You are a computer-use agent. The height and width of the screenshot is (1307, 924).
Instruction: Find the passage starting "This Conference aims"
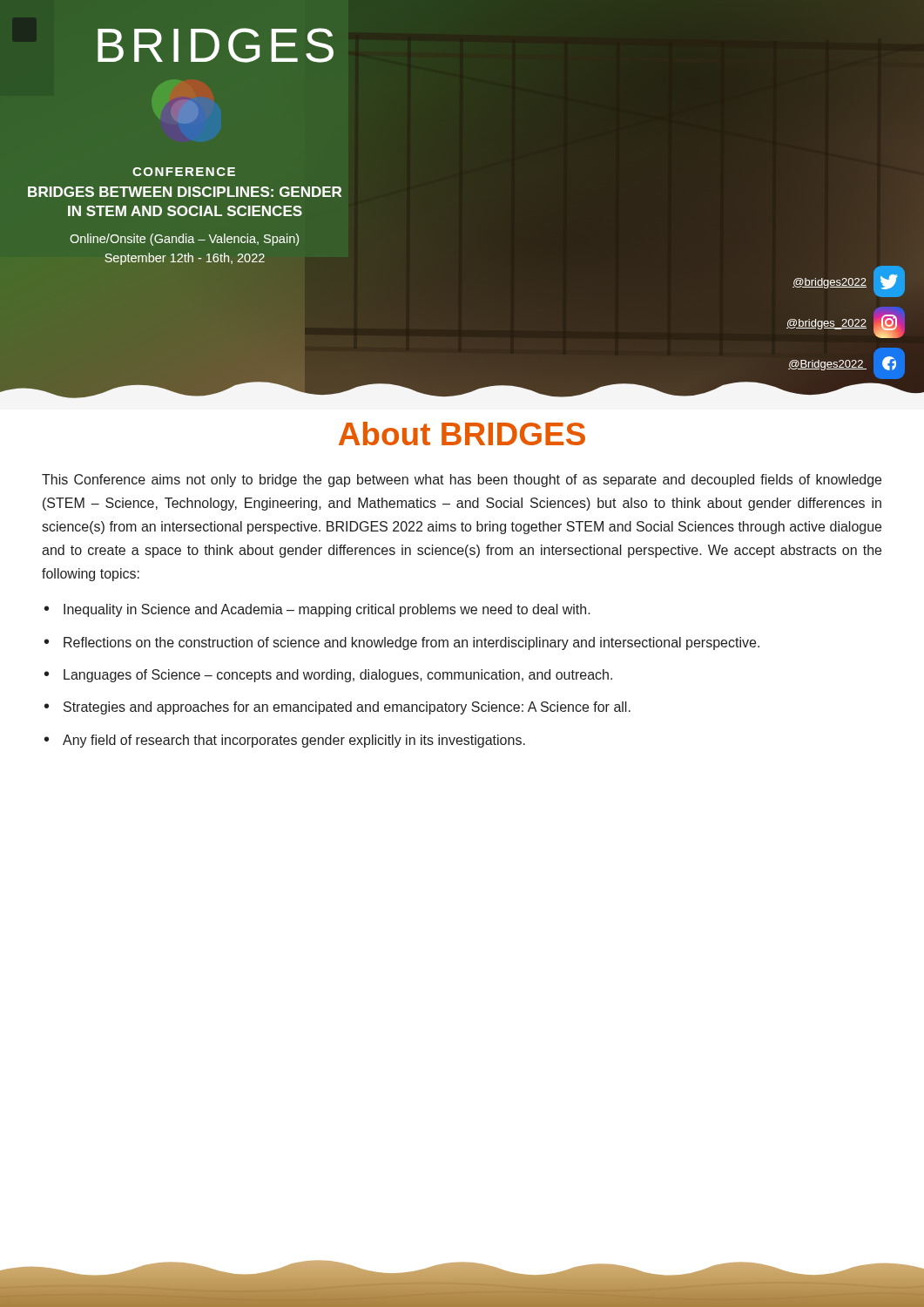pyautogui.click(x=462, y=526)
